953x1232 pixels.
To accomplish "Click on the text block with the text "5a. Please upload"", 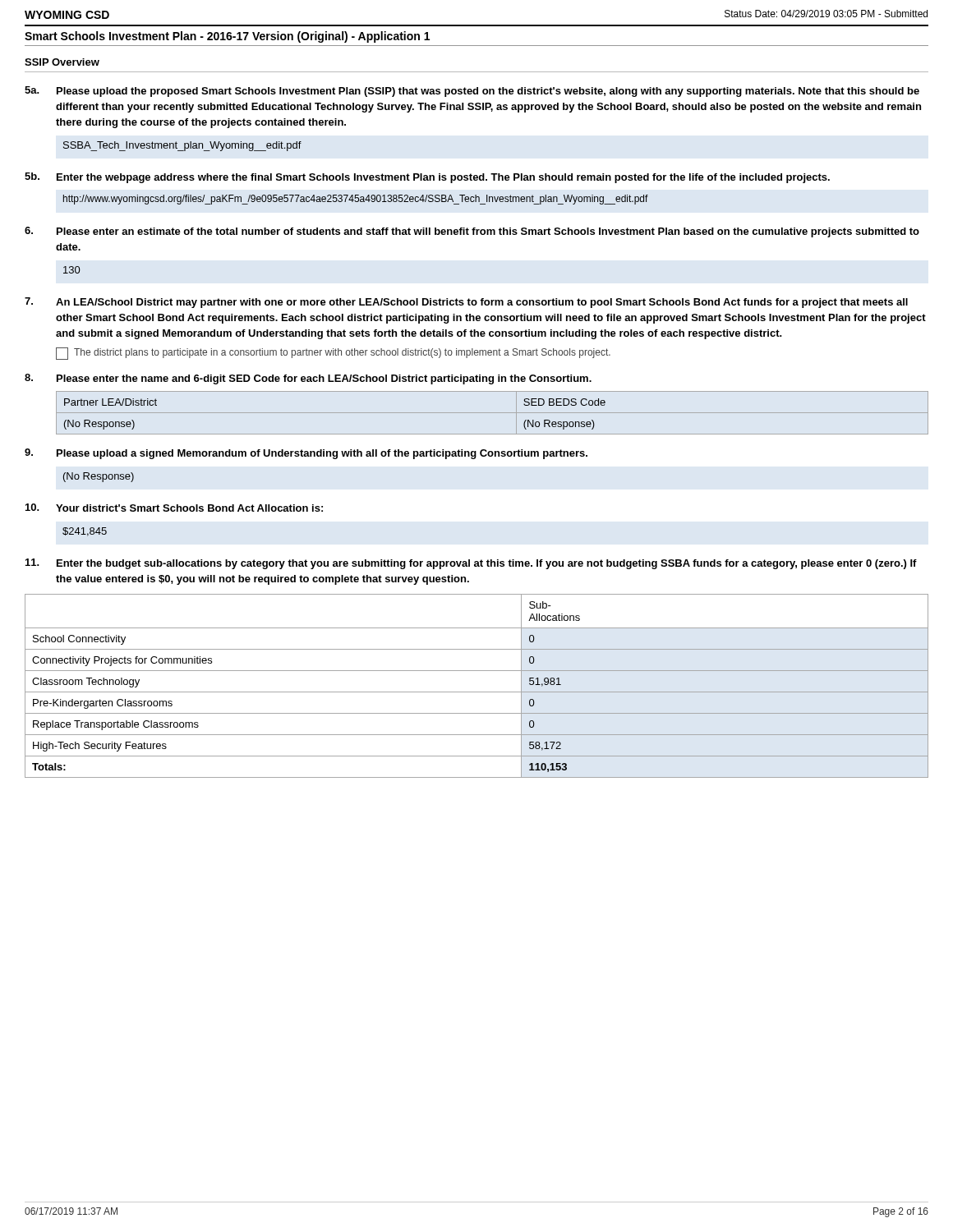I will tap(476, 121).
